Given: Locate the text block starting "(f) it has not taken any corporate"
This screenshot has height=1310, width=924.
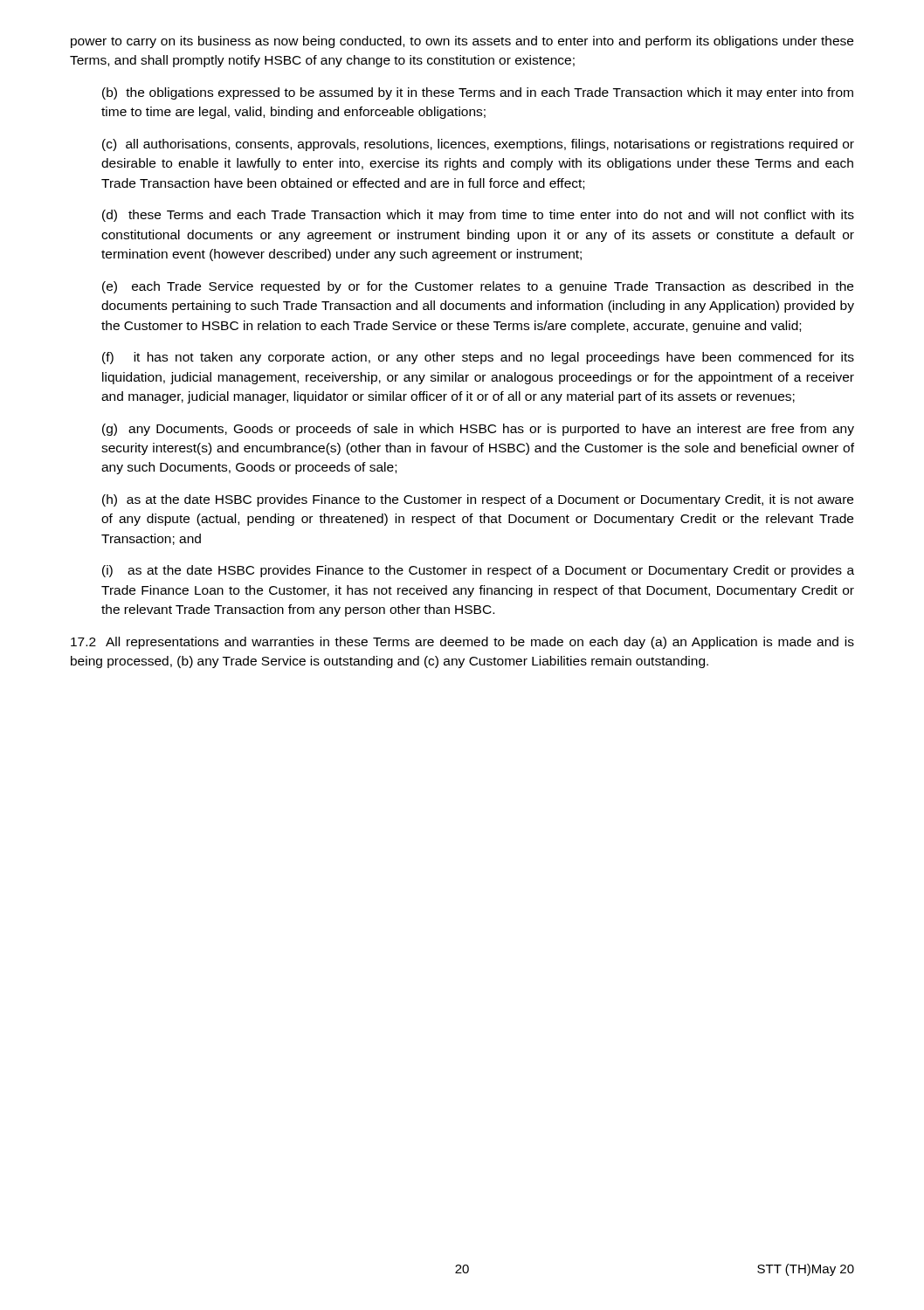Looking at the screenshot, I should pyautogui.click(x=478, y=376).
